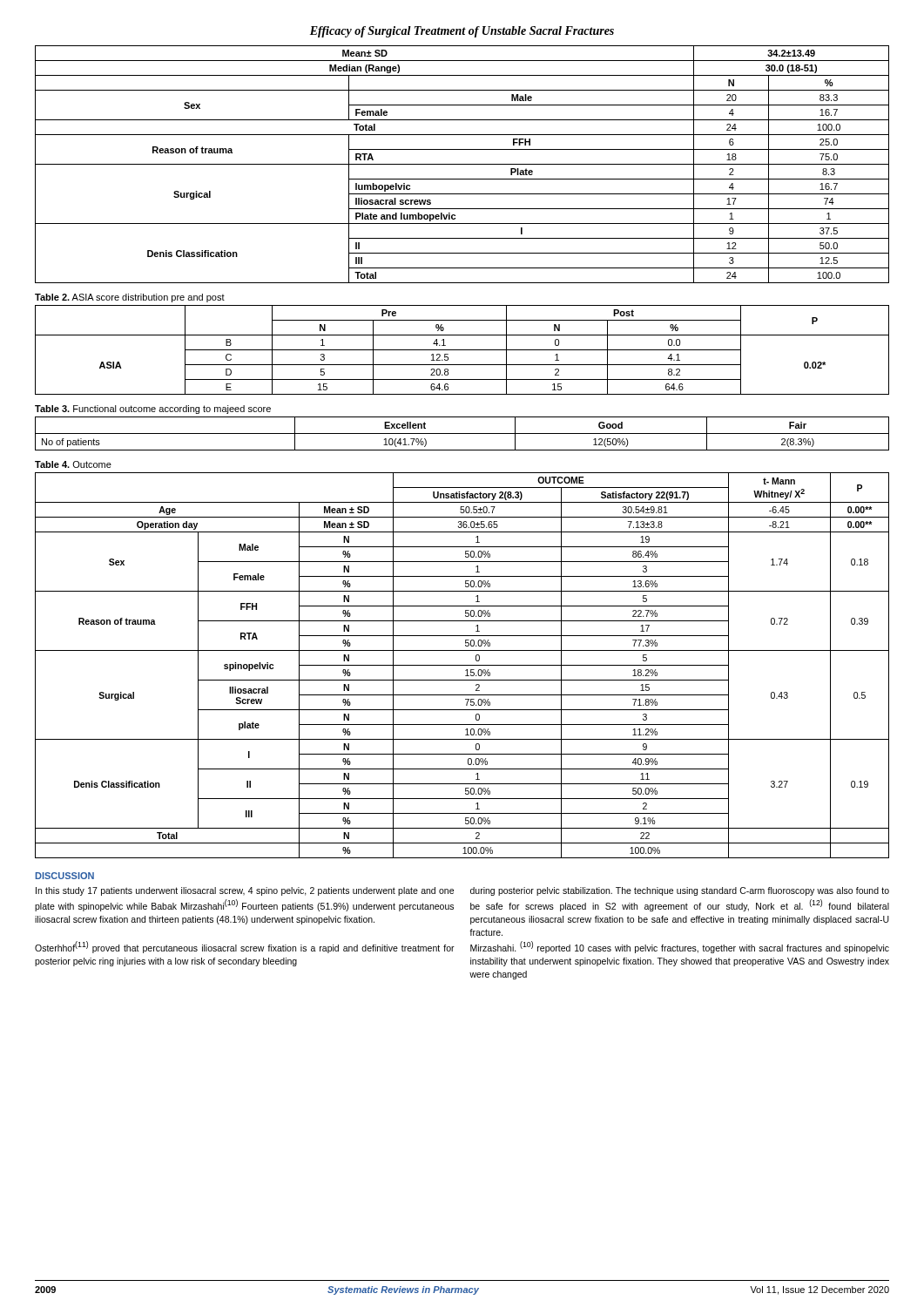Locate the table with the text "No of patients"

[462, 434]
